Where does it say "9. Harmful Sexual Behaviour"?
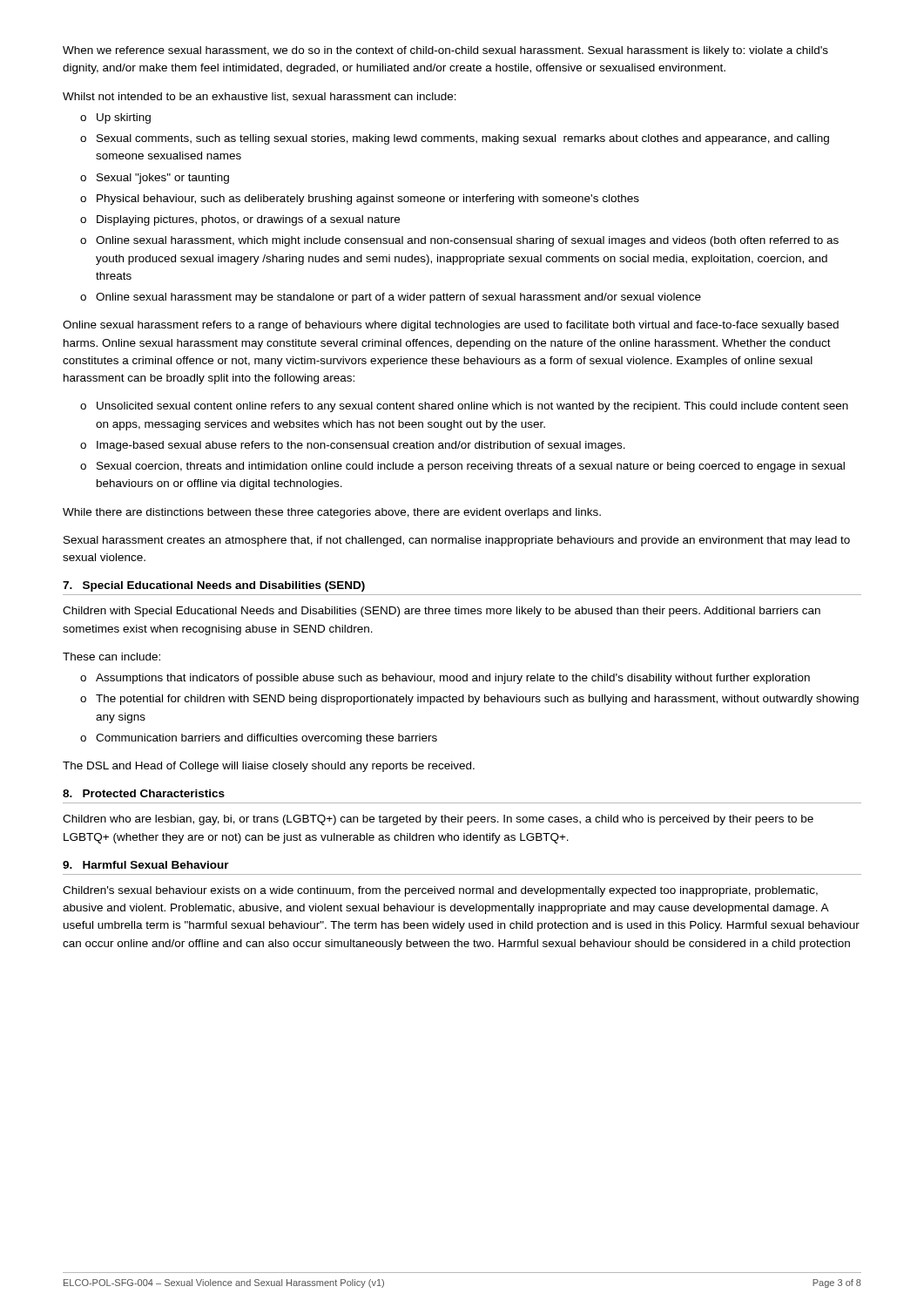924x1307 pixels. (146, 865)
